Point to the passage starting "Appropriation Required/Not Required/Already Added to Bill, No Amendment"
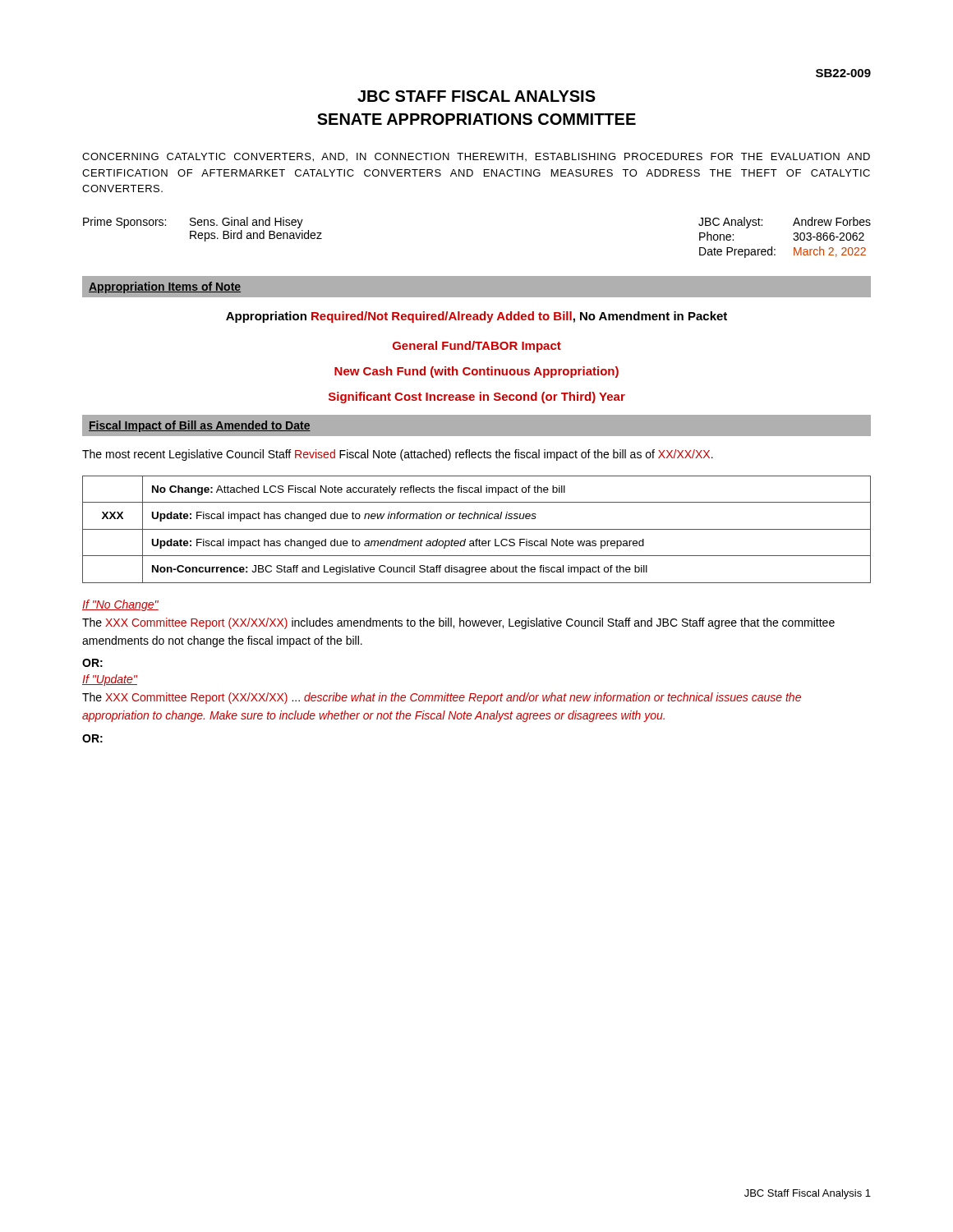The width and height of the screenshot is (953, 1232). tap(476, 315)
